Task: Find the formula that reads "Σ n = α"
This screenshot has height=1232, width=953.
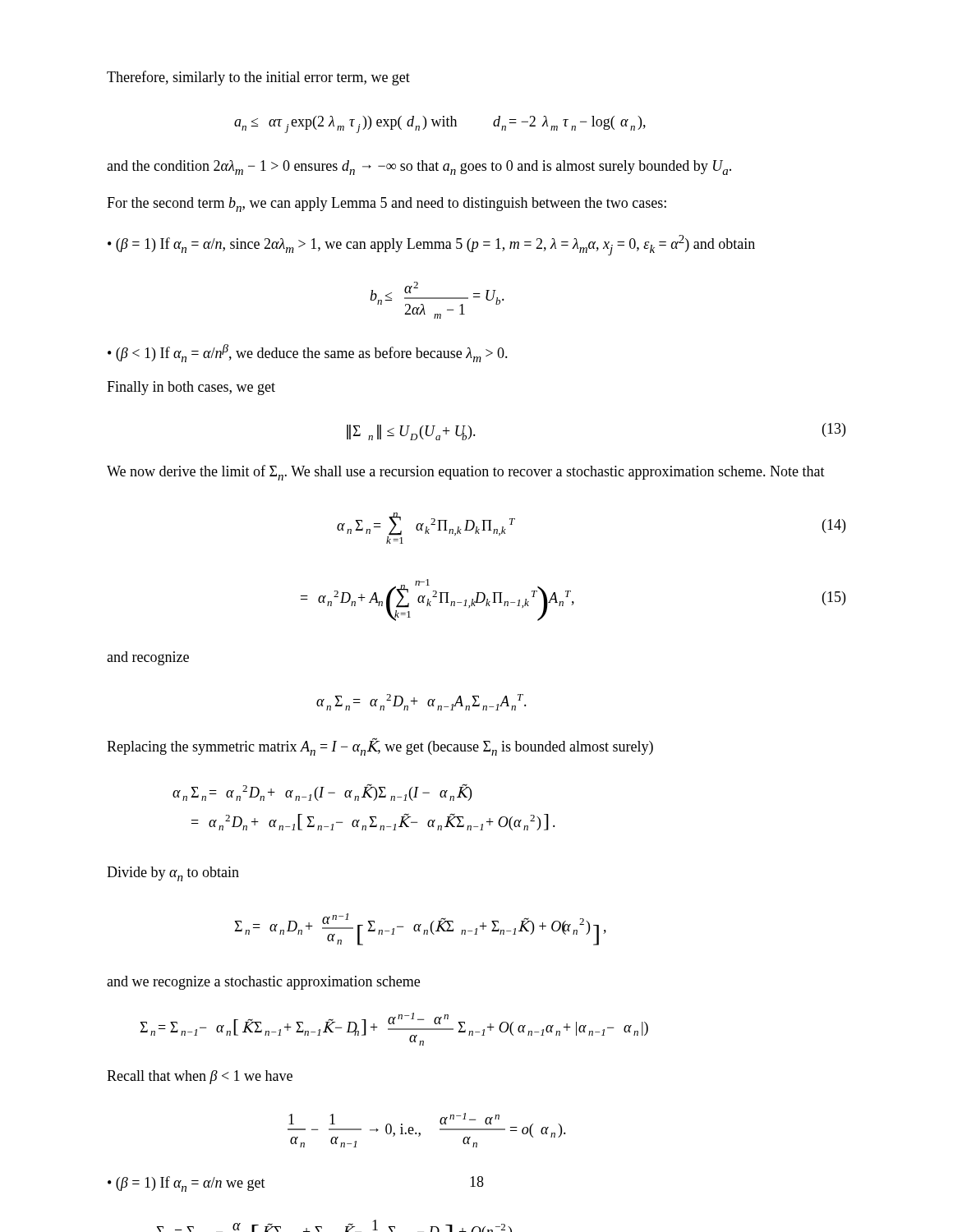Action: coord(476,926)
